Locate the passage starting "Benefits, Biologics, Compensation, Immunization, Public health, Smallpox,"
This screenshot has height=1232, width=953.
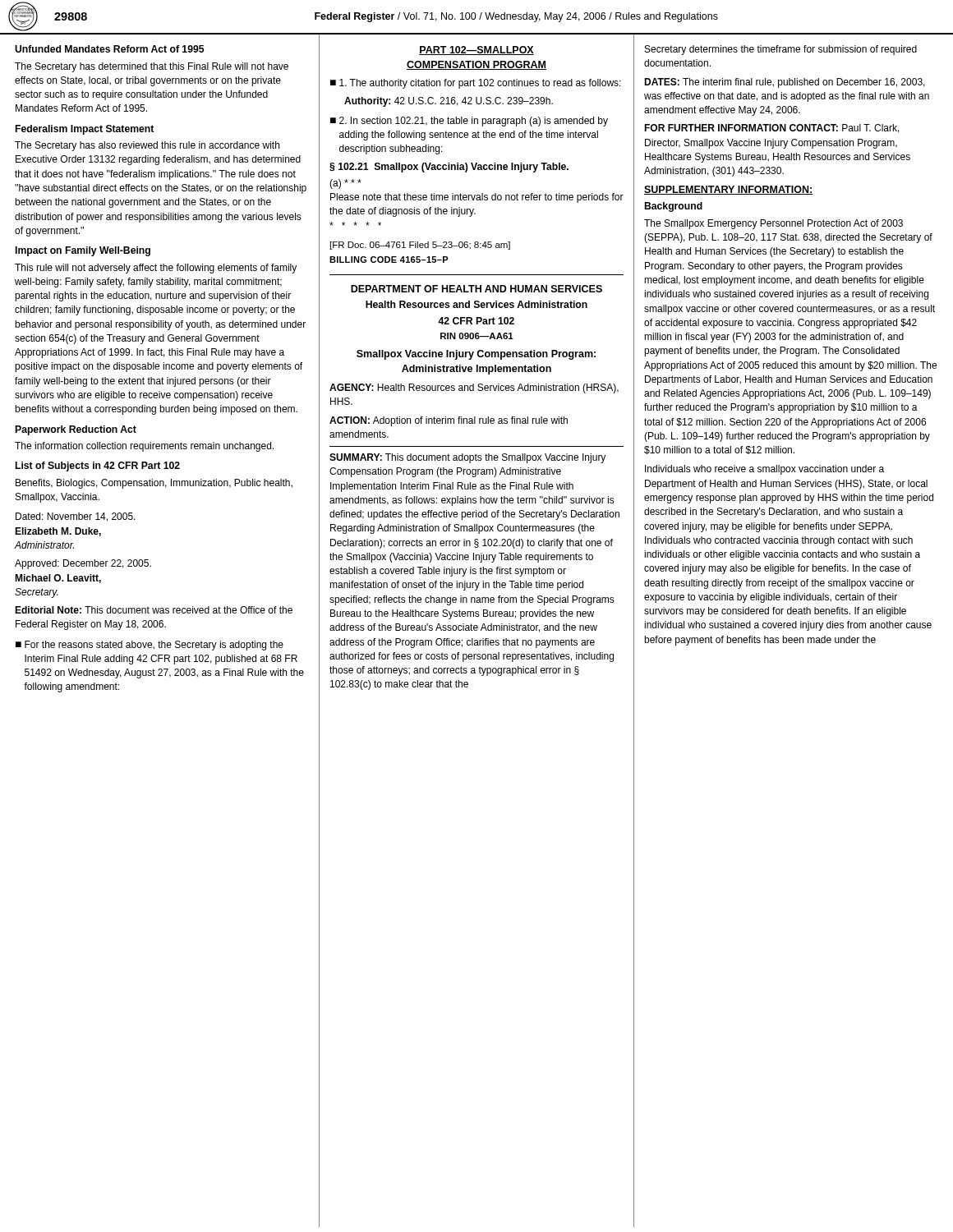(x=154, y=490)
